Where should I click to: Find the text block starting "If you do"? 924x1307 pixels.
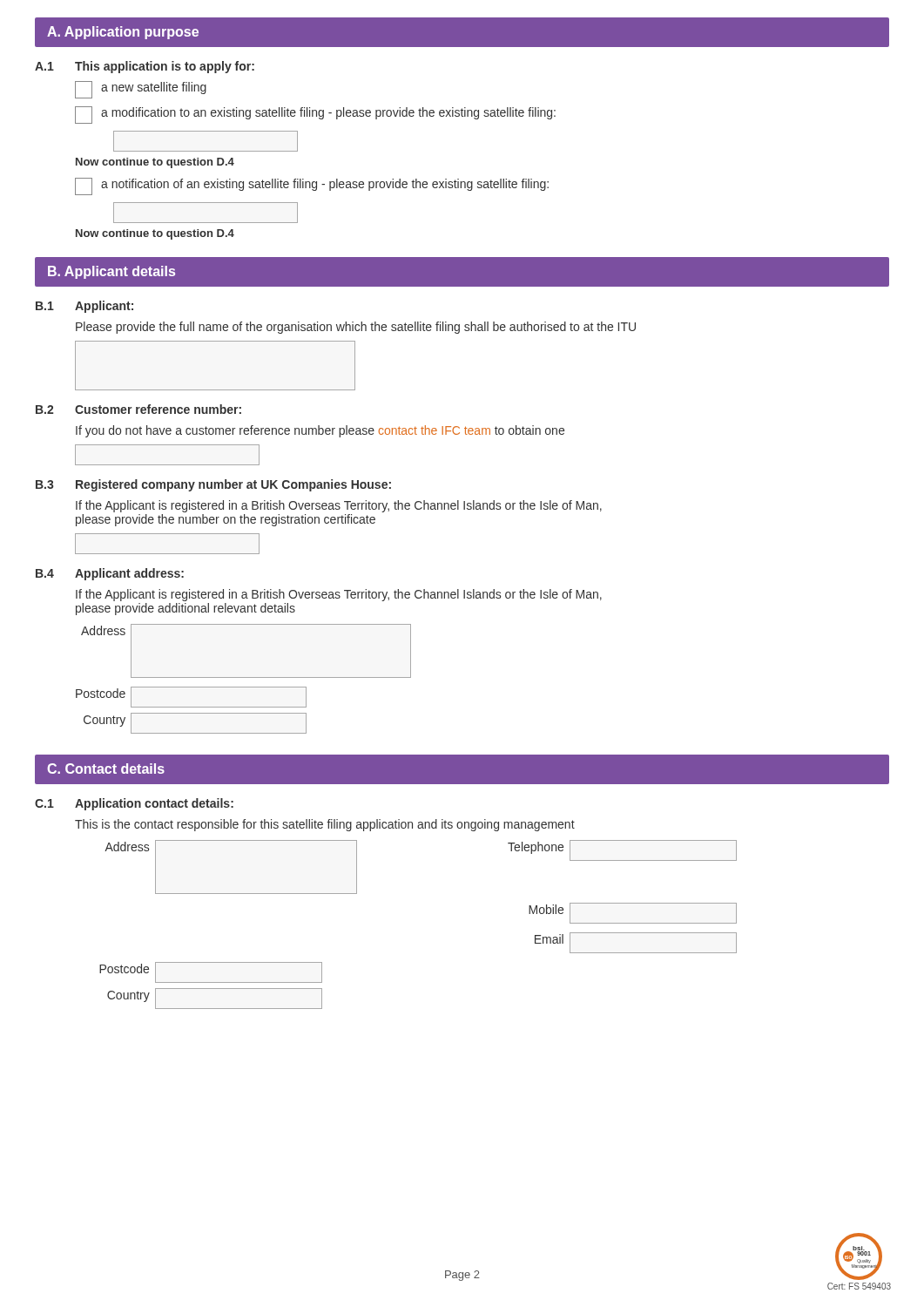click(320, 430)
